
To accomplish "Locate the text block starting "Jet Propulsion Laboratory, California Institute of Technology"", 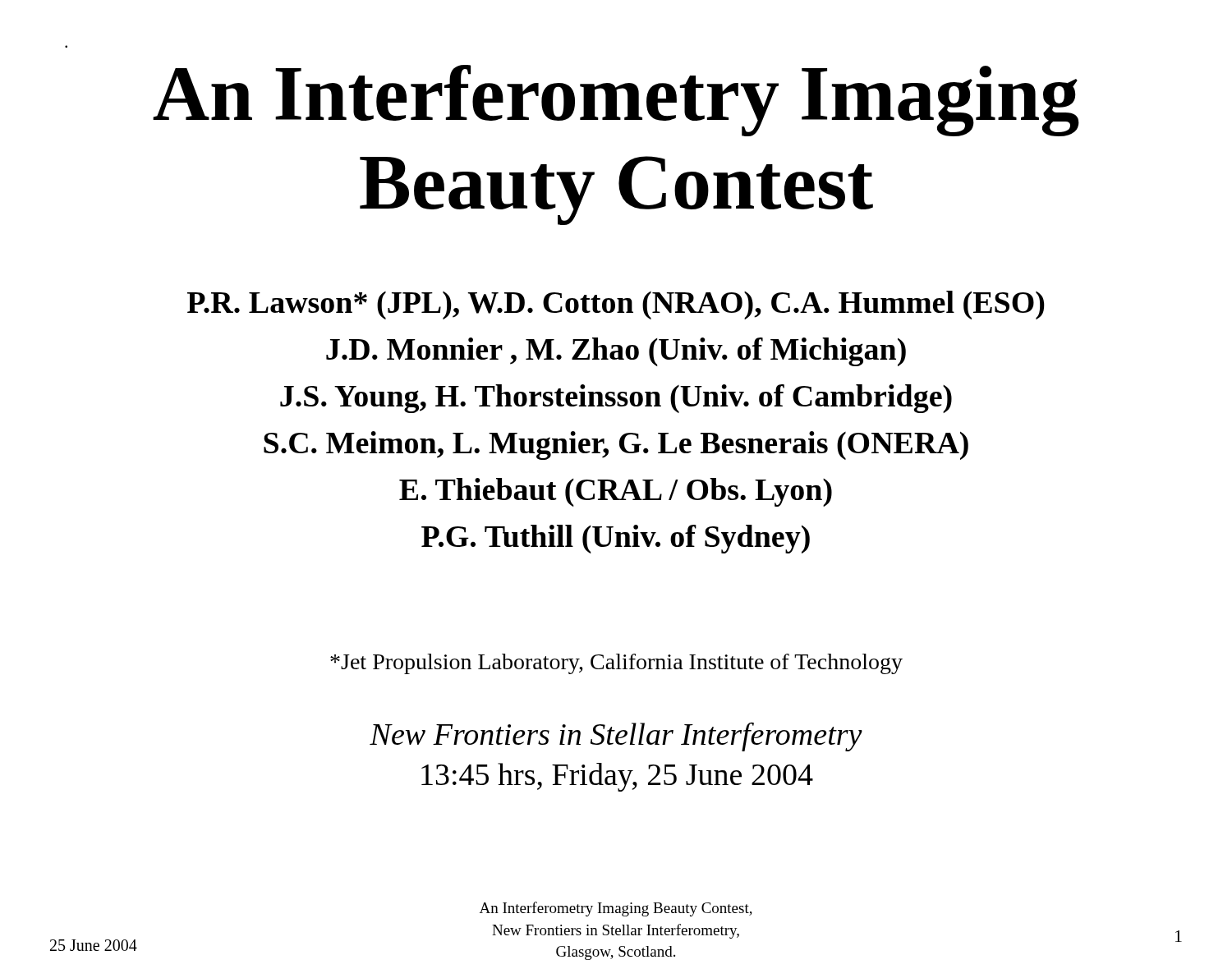I will coord(616,662).
